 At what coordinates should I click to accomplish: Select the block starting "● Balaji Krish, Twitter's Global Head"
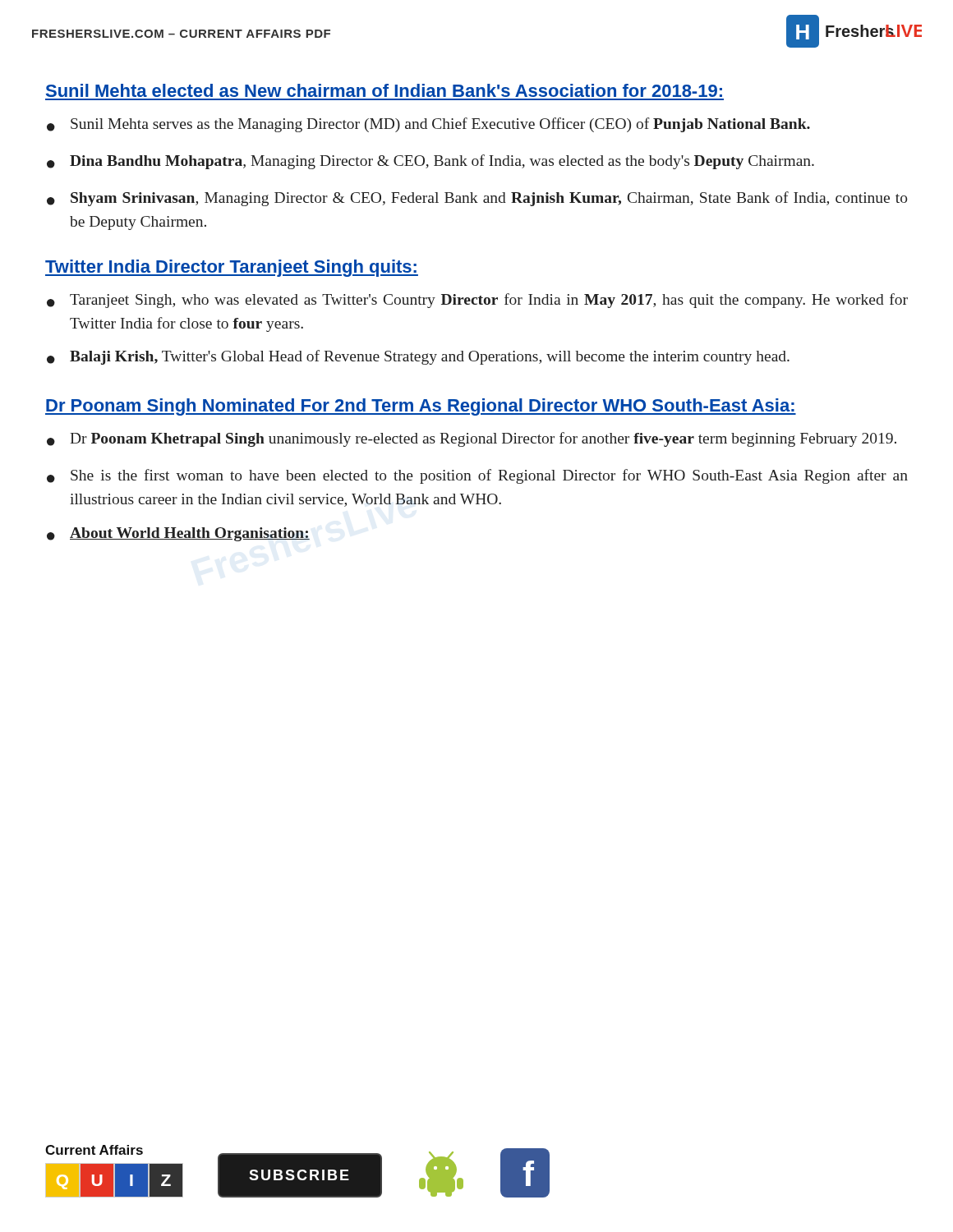pyautogui.click(x=476, y=358)
